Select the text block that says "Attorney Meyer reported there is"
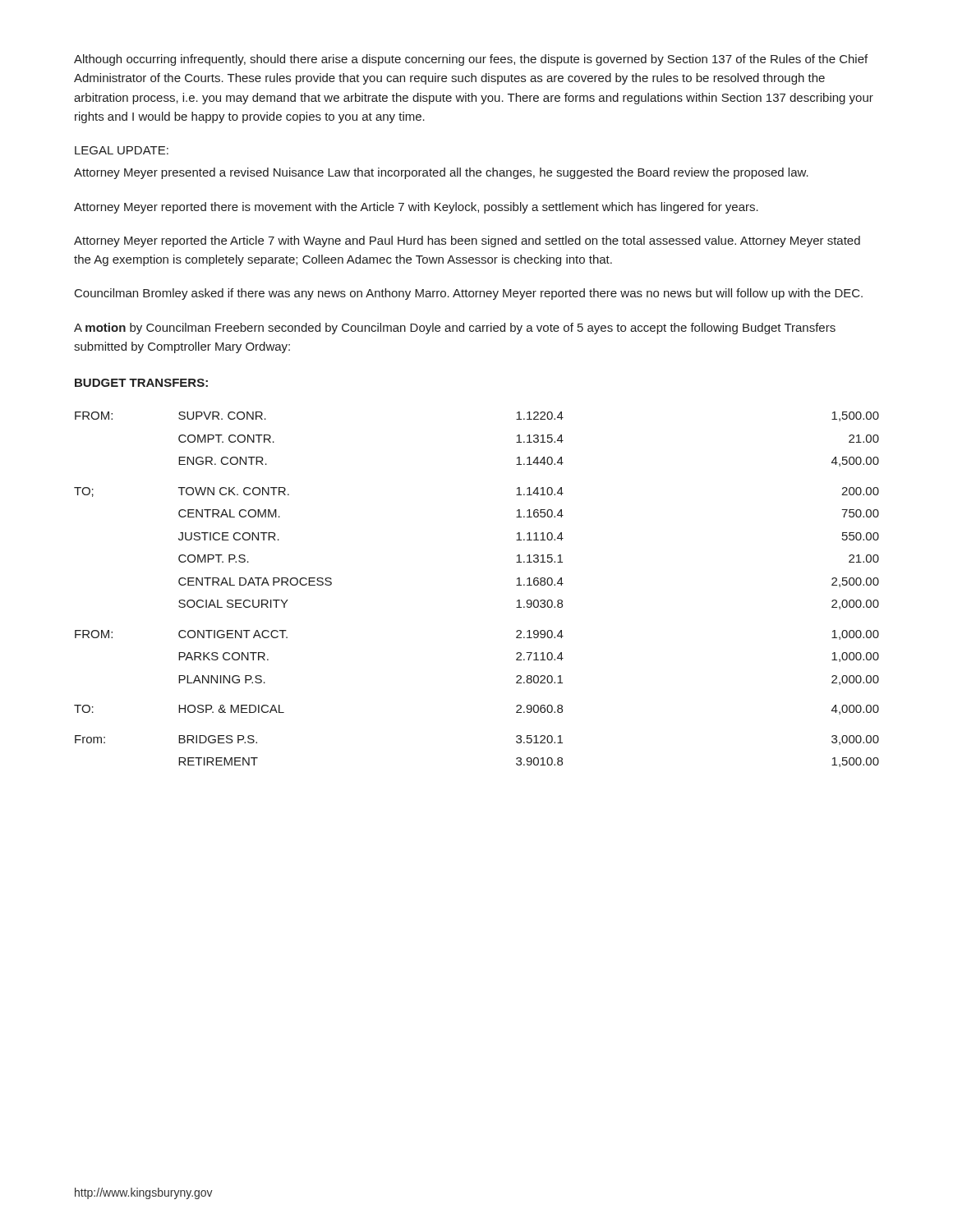Viewport: 953px width, 1232px height. point(416,206)
